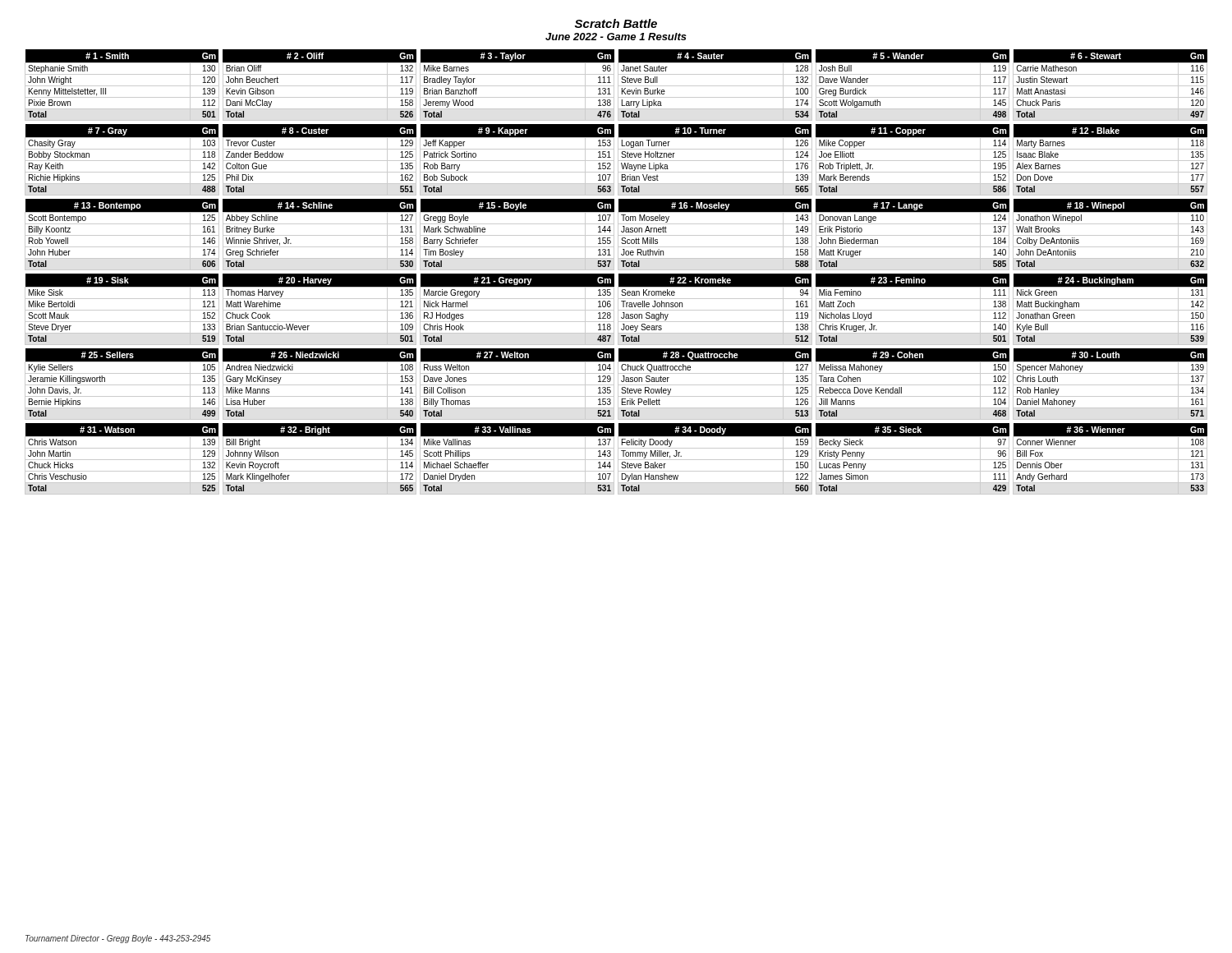Select the table that reads "Felicity Doody"
This screenshot has width=1232, height=953.
(715, 459)
